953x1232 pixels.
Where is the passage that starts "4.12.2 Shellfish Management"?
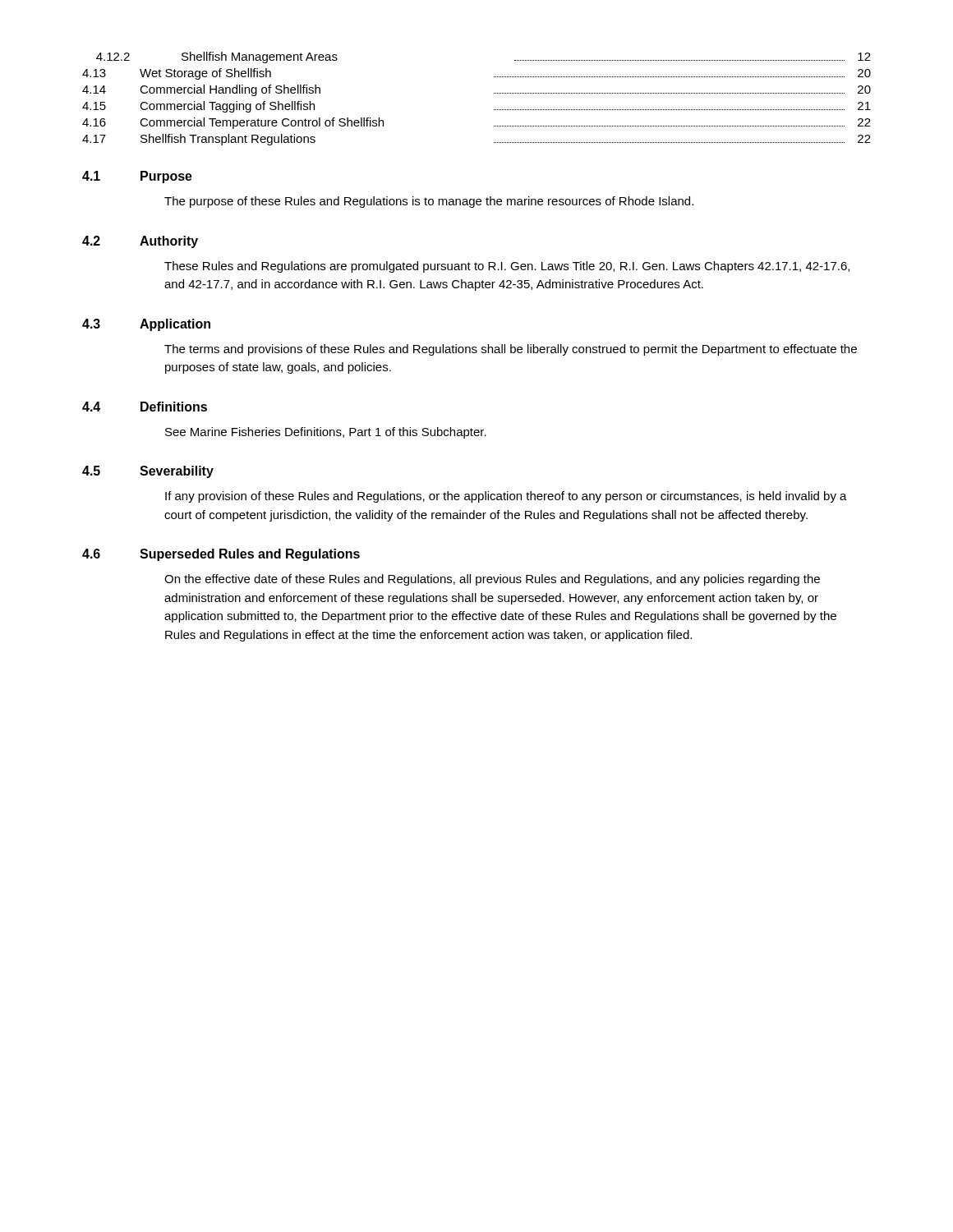110,57
